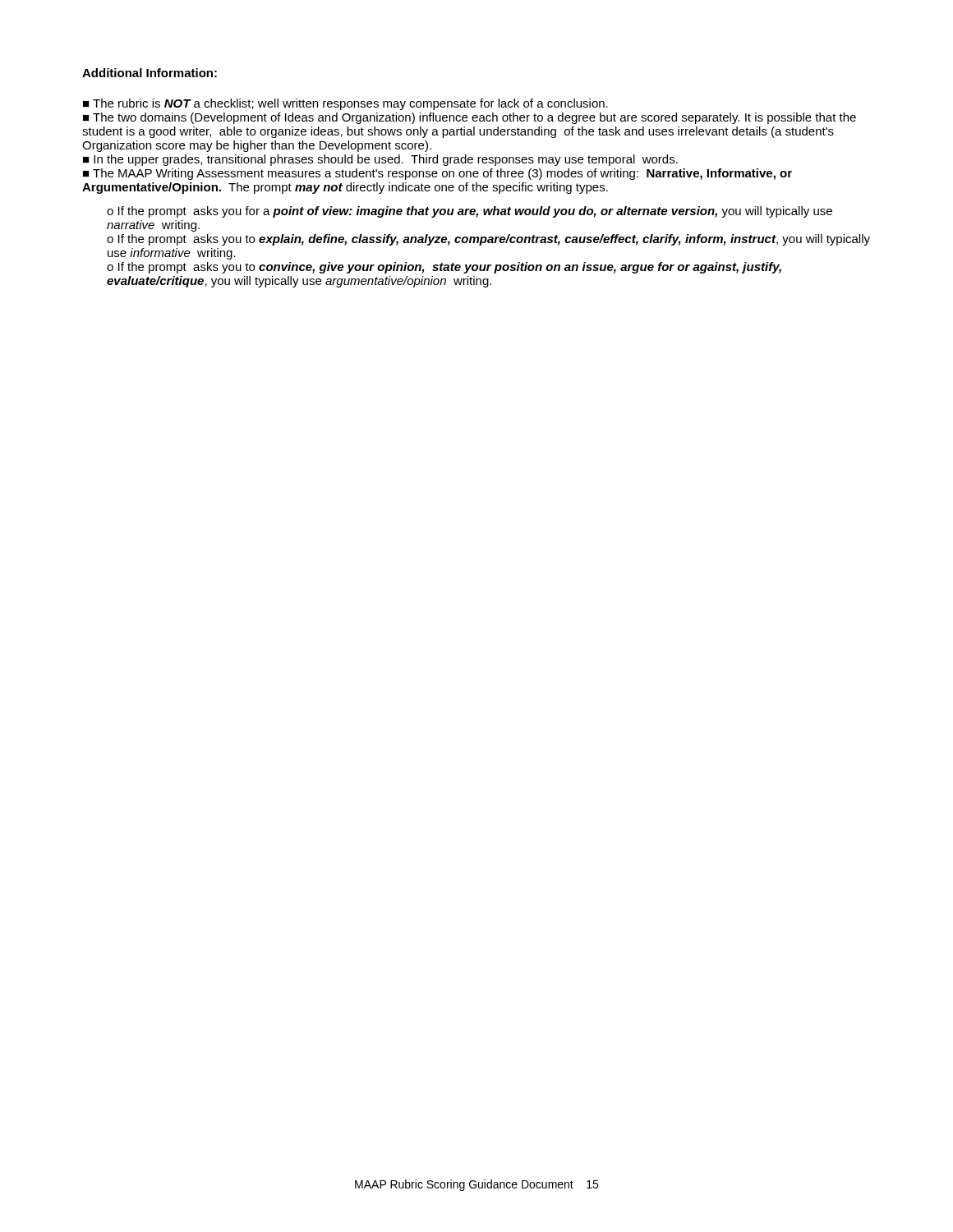
Task: Locate the list item containing "■ The rubric"
Action: coord(476,103)
